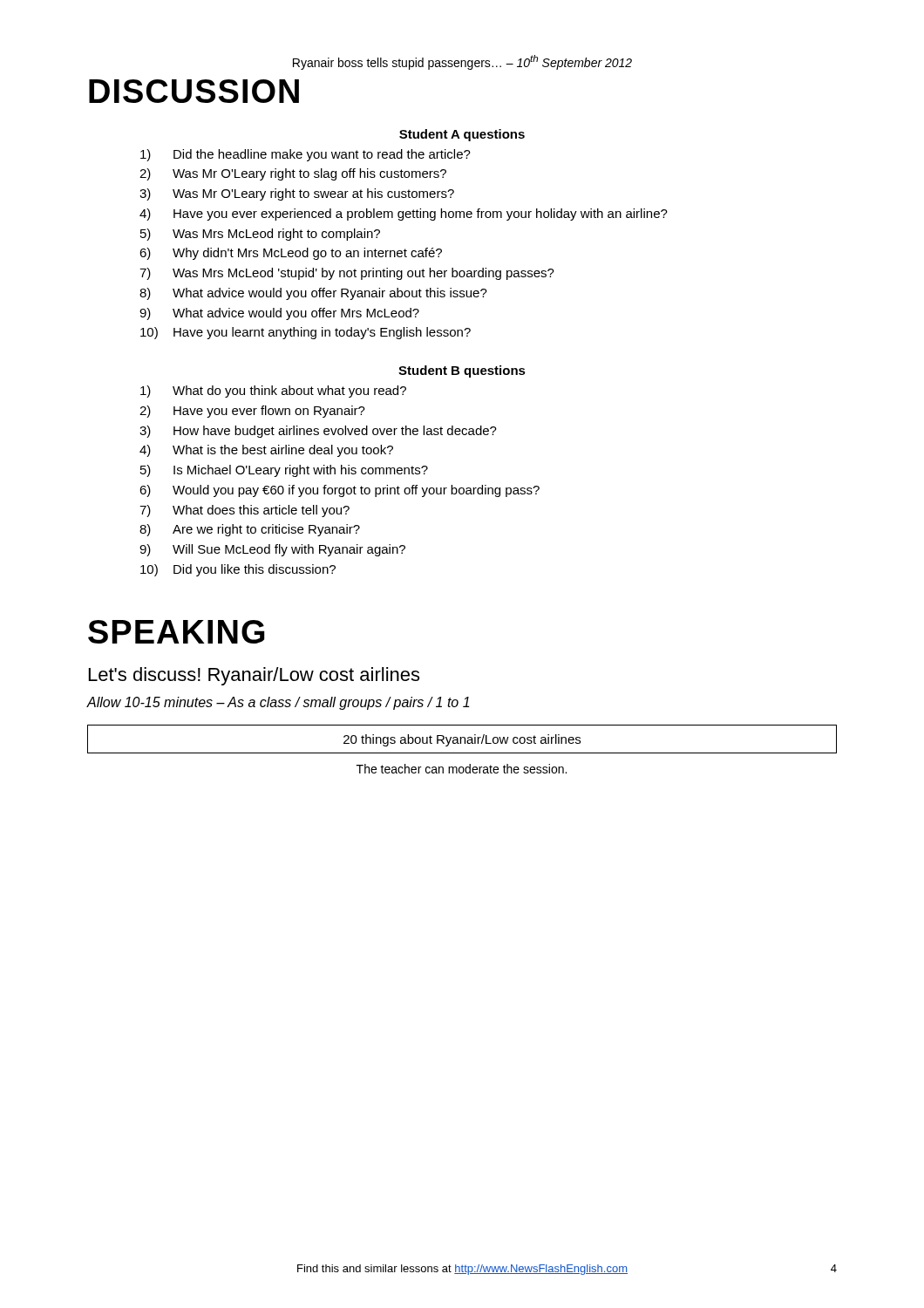Locate the text "9)Will Sue McLeod fly with Ryanair again?"
Image resolution: width=924 pixels, height=1308 pixels.
pyautogui.click(x=272, y=550)
